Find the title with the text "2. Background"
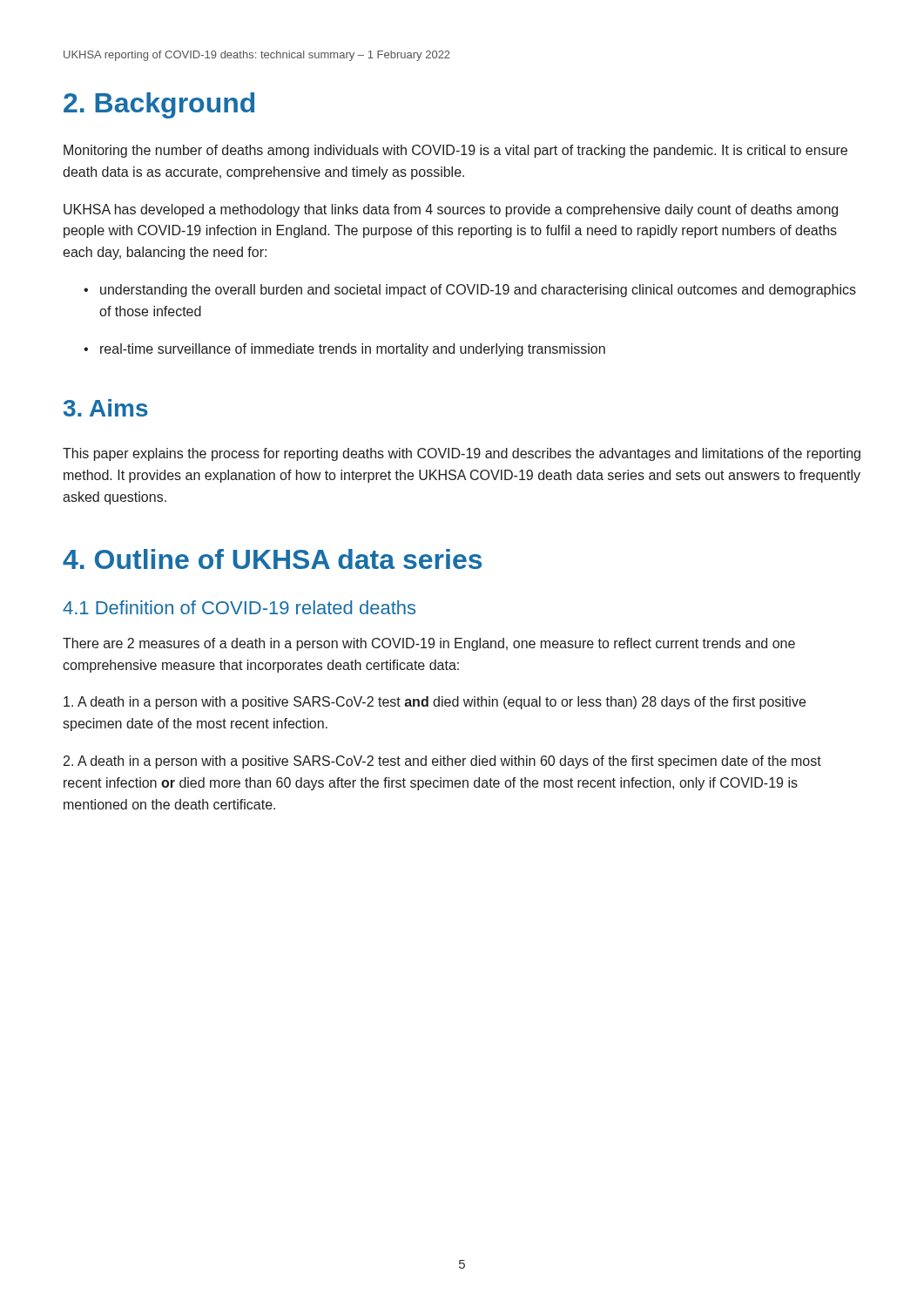The height and width of the screenshot is (1307, 924). coord(159,105)
